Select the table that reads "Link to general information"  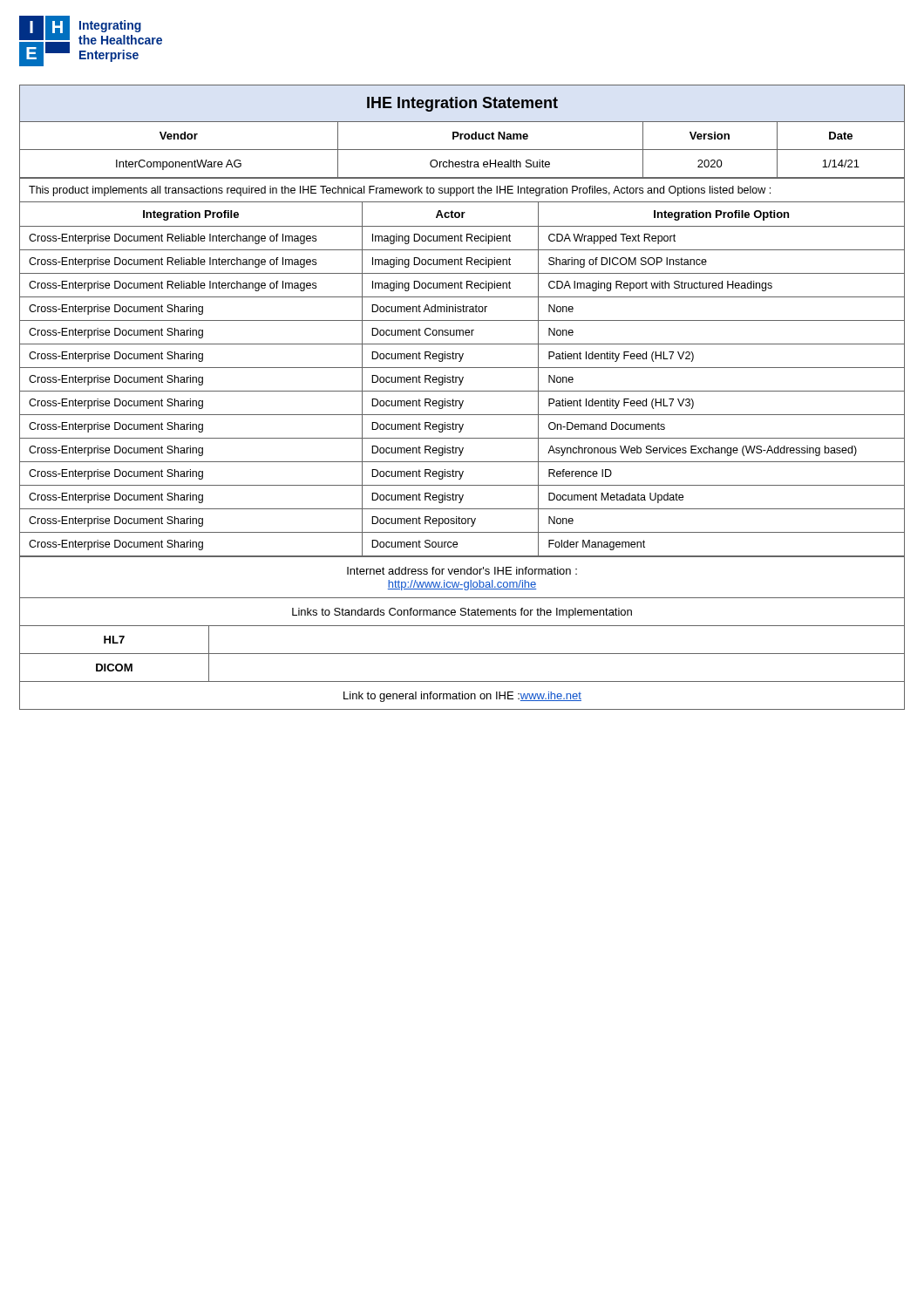(462, 633)
